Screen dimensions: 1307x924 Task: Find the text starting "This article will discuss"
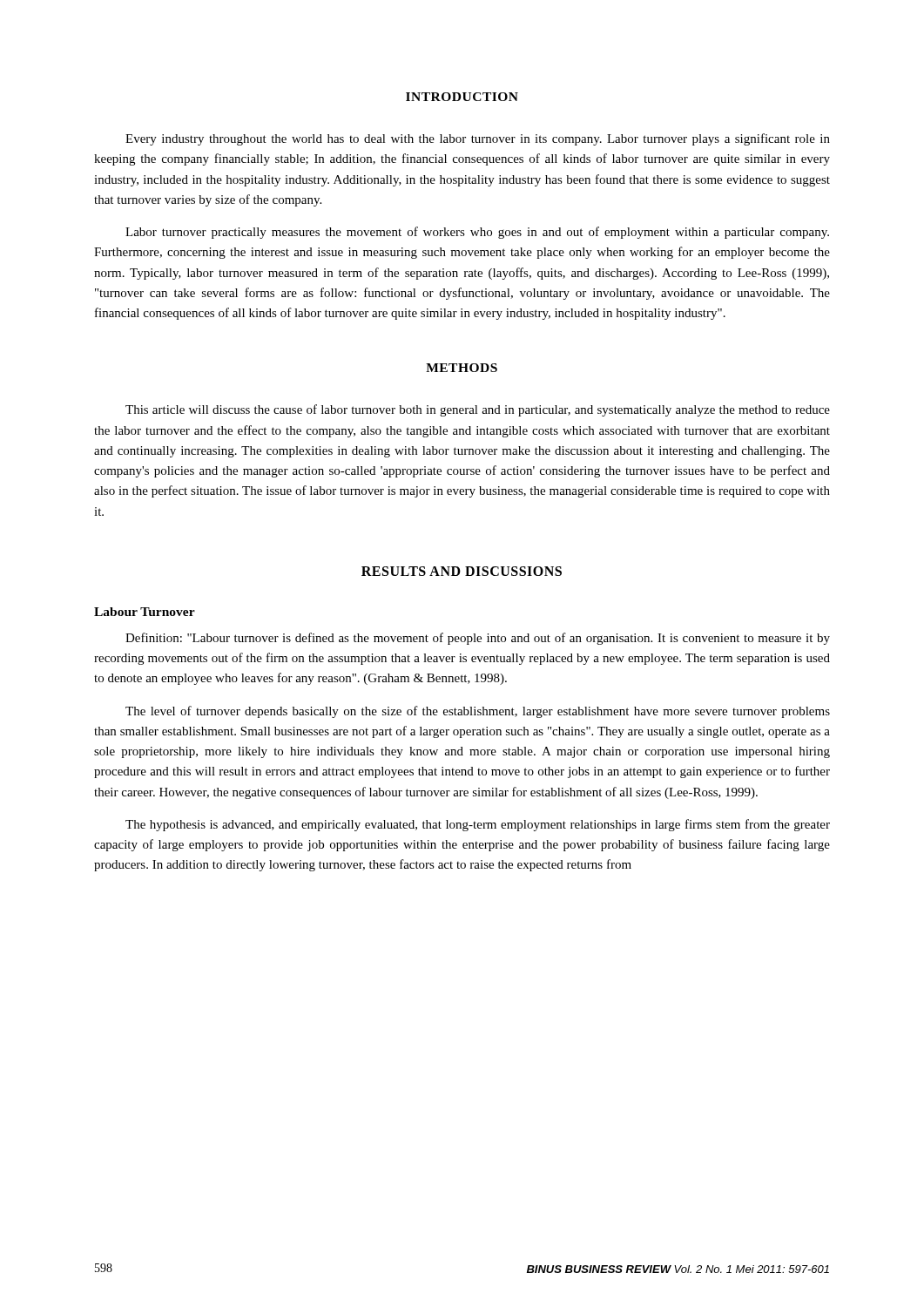(x=462, y=460)
